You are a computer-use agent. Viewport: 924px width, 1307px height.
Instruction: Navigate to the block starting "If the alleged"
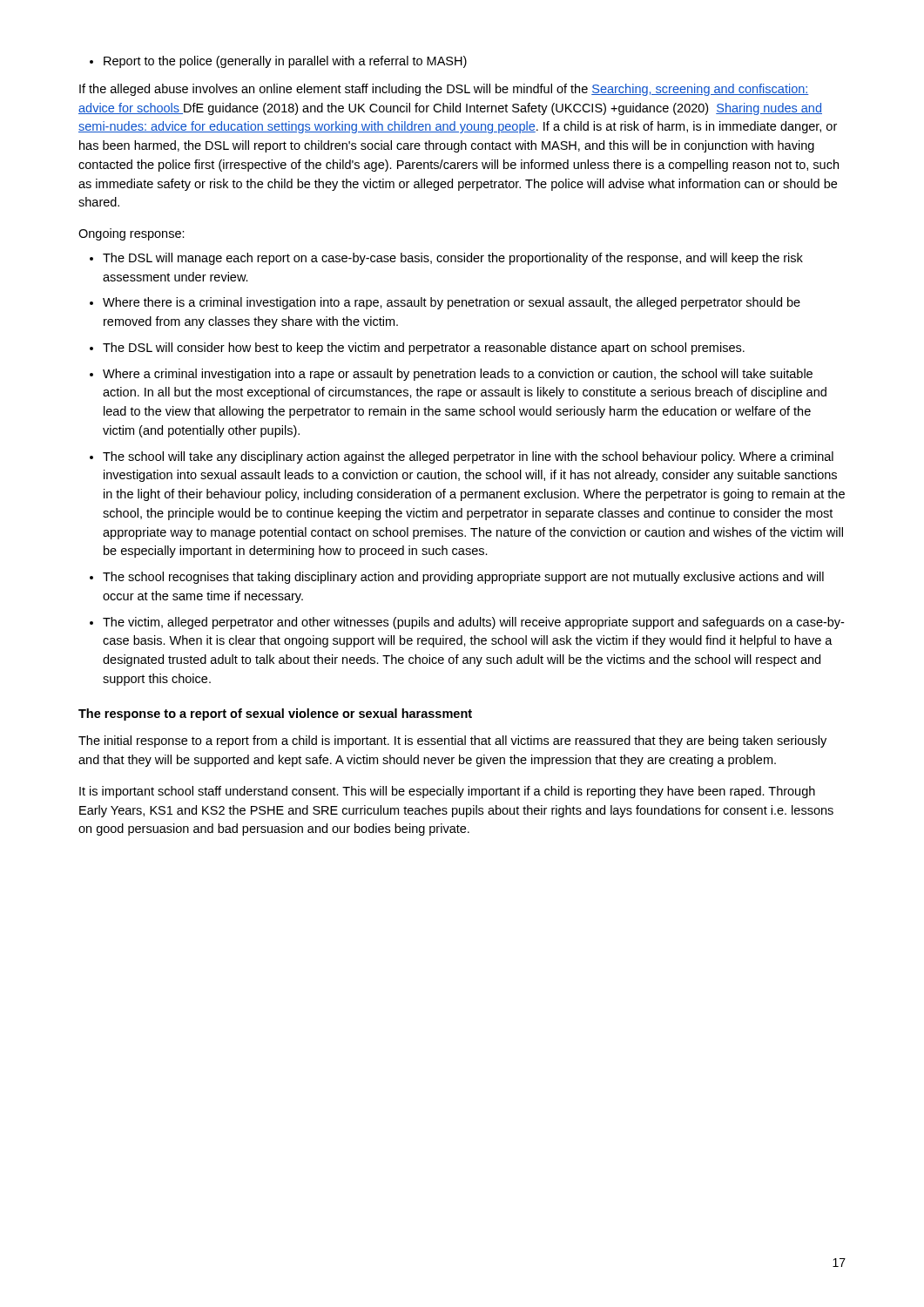(x=459, y=146)
